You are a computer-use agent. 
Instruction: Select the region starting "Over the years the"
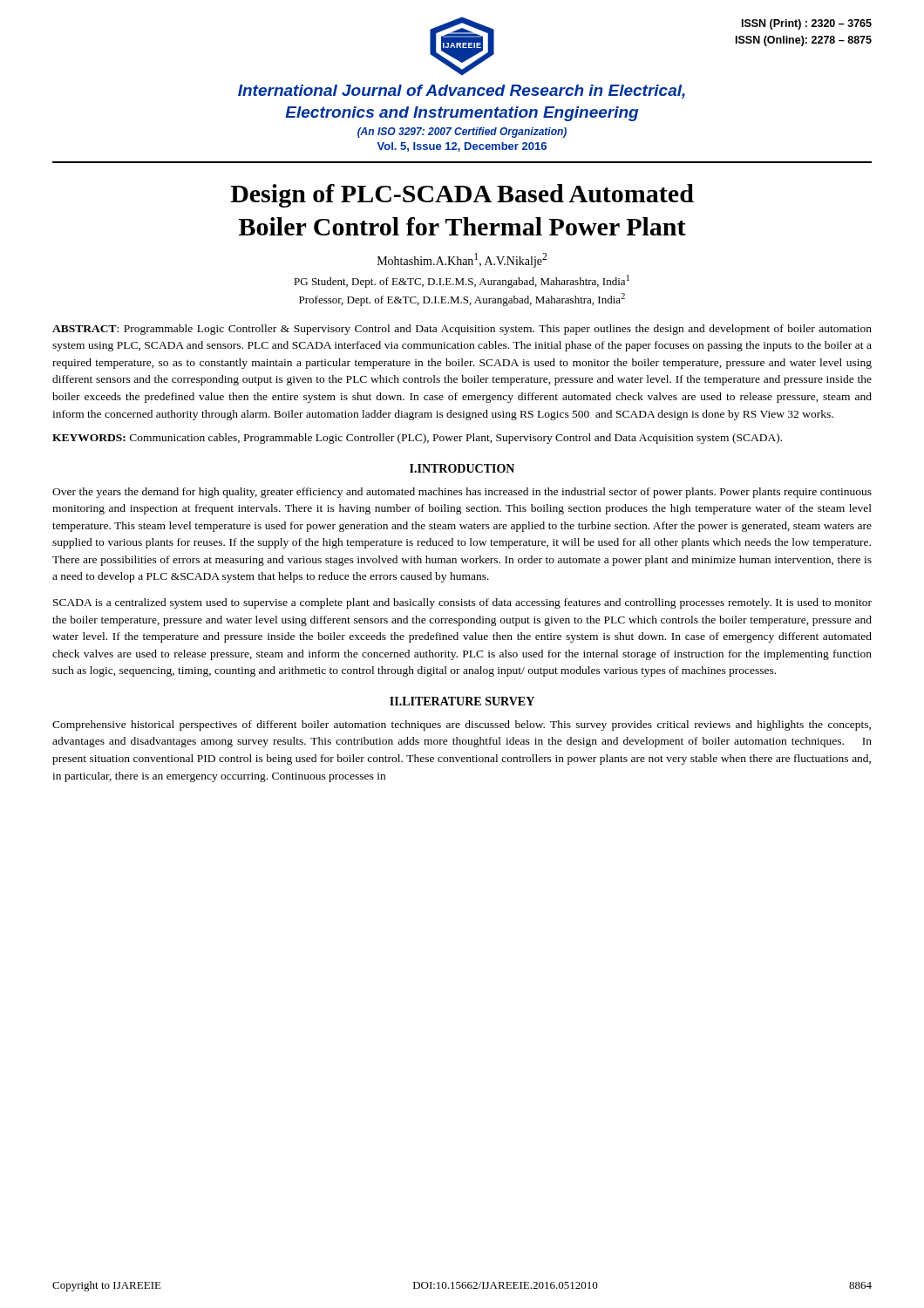click(x=462, y=534)
